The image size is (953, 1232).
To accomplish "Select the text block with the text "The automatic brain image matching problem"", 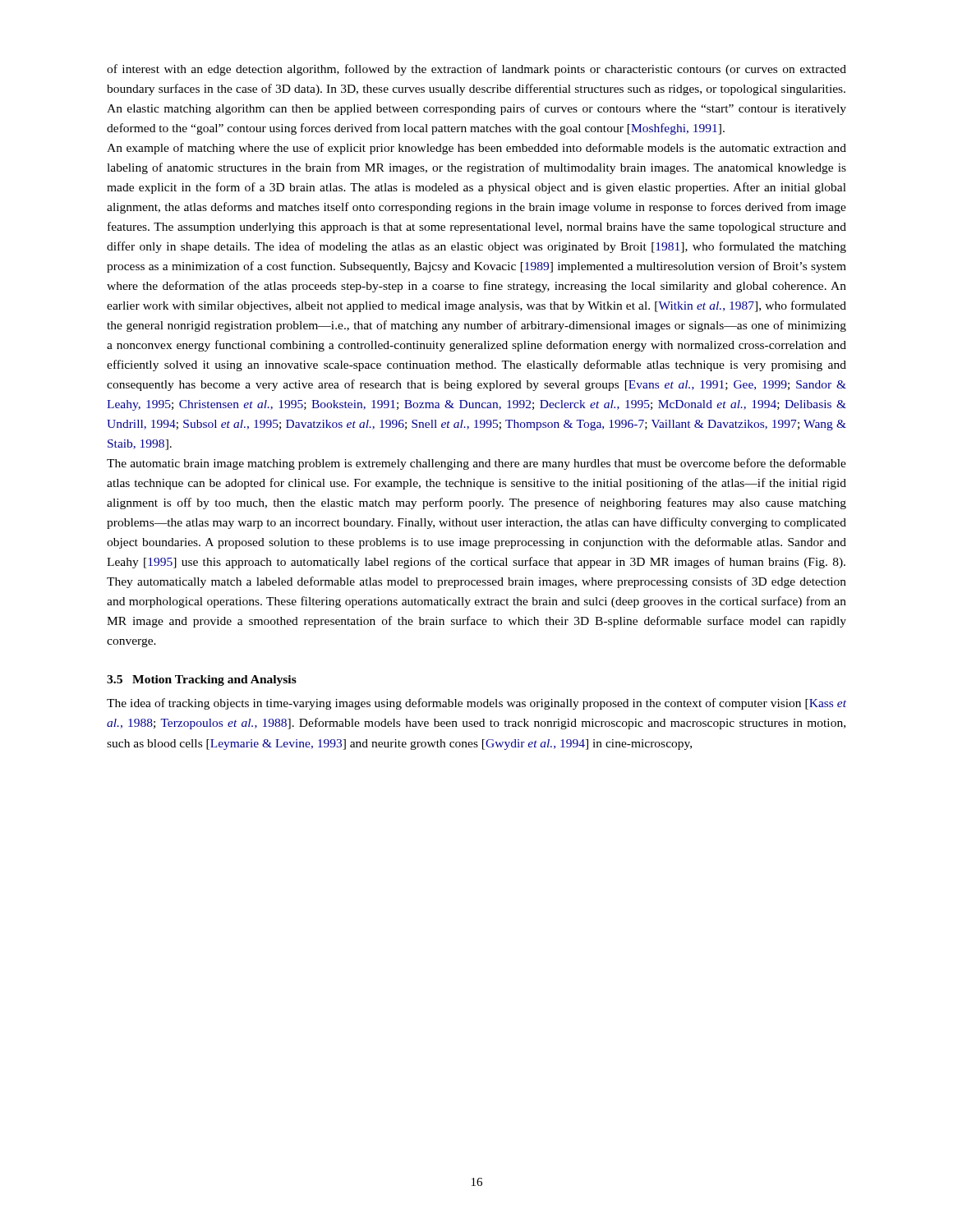I will pyautogui.click(x=476, y=552).
